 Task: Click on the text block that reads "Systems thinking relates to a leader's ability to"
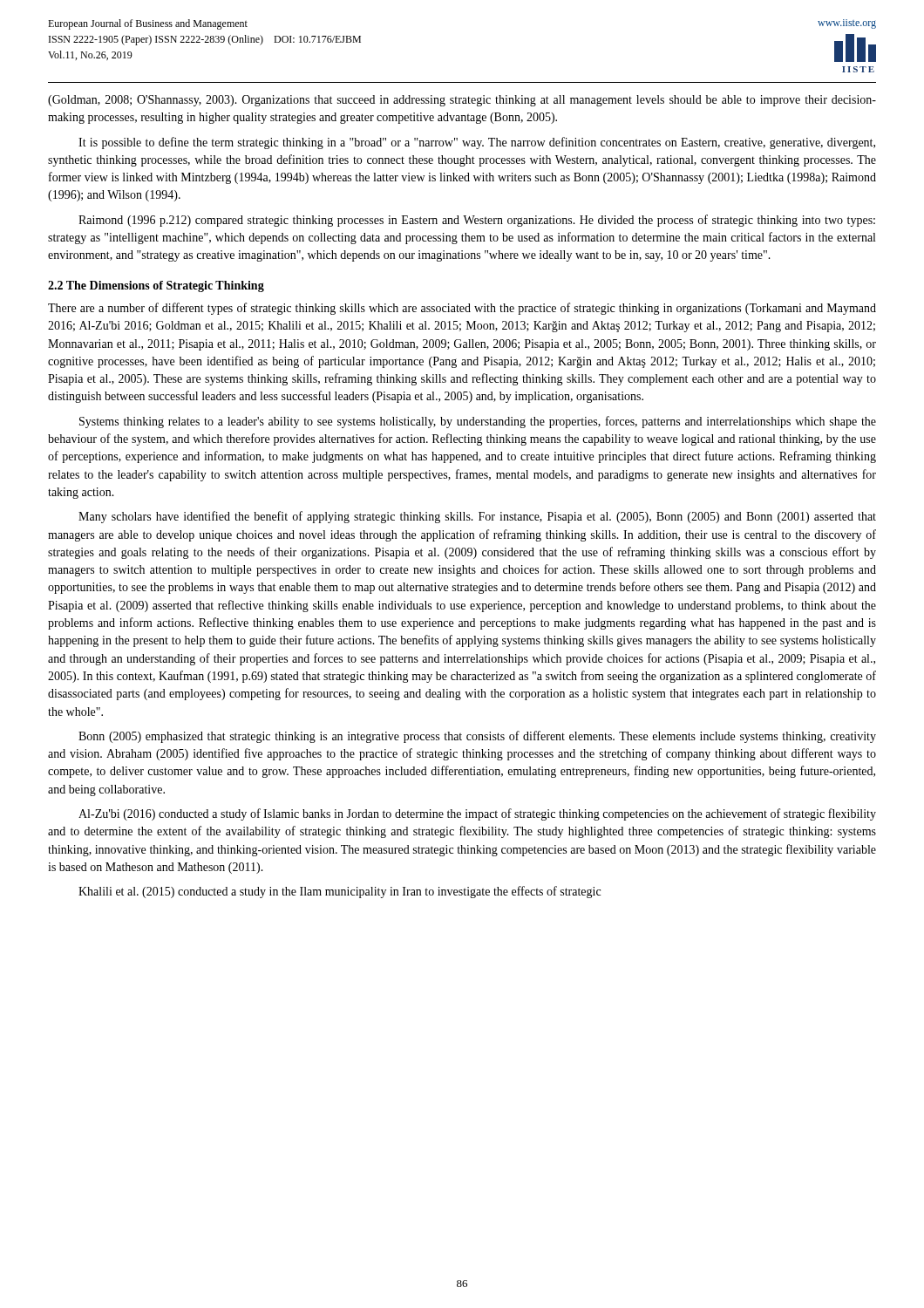point(462,457)
